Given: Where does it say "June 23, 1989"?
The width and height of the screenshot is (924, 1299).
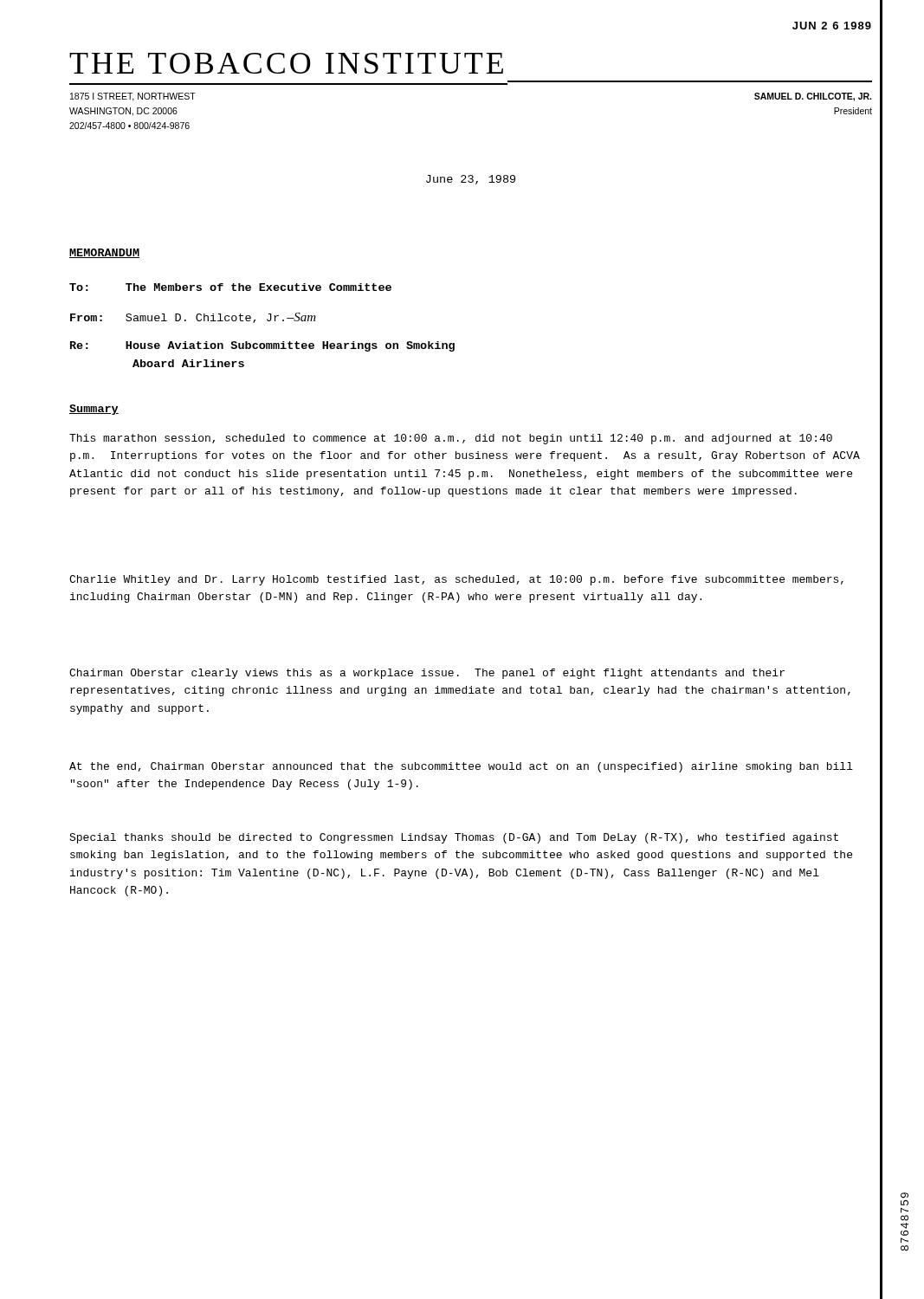Looking at the screenshot, I should coord(471,180).
